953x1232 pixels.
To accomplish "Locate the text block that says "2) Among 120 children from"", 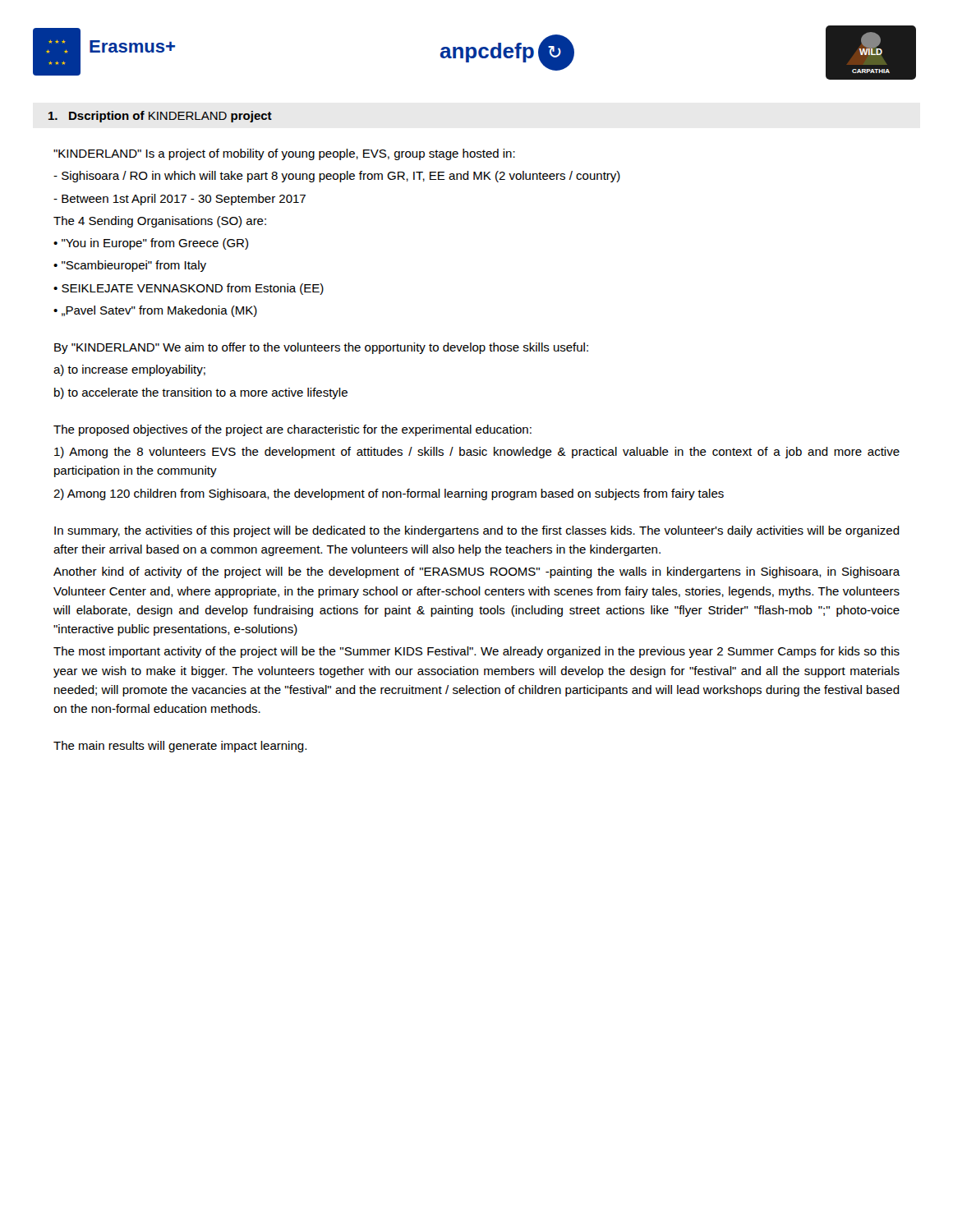I will click(476, 493).
